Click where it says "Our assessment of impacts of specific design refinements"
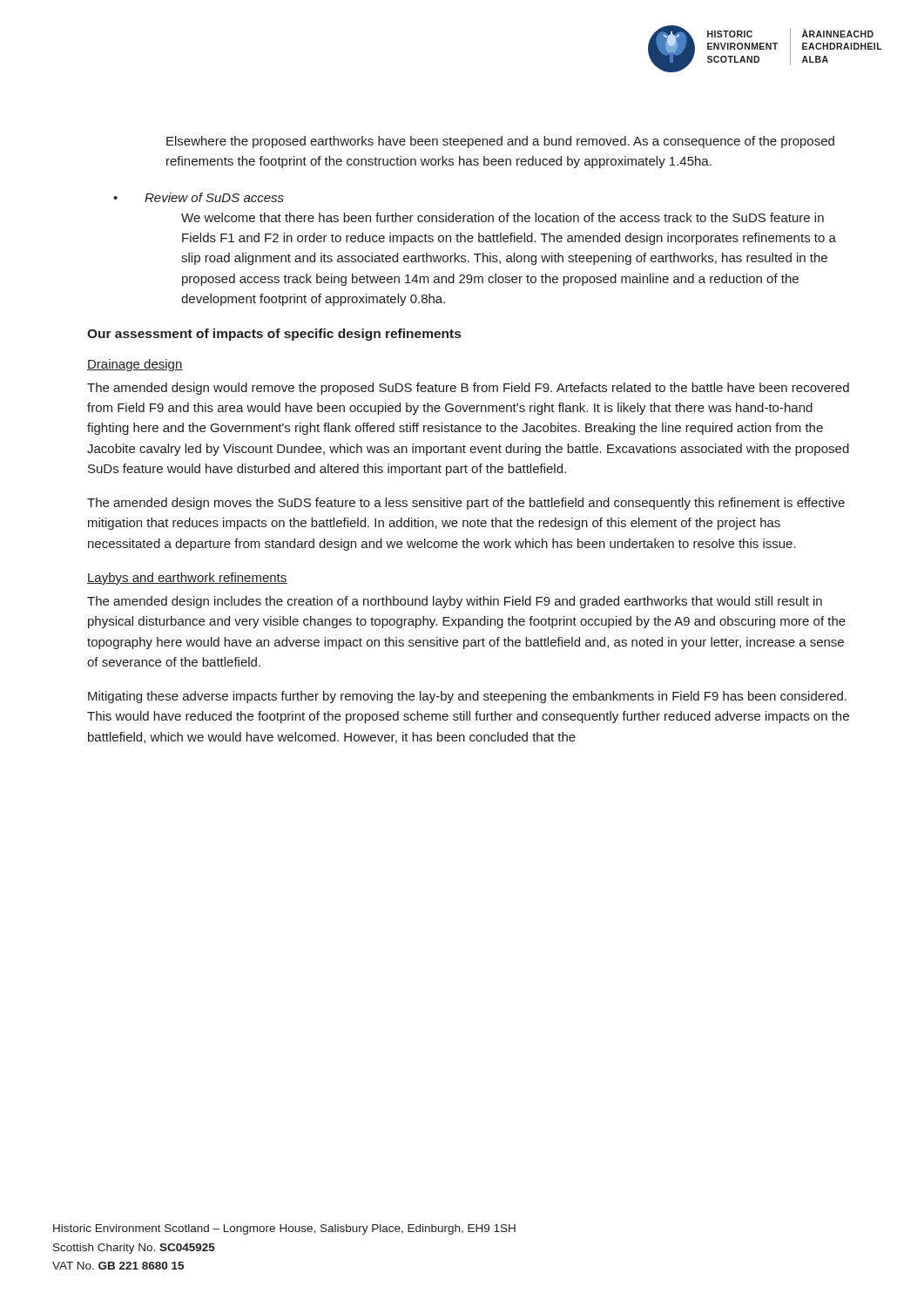This screenshot has width=924, height=1307. point(274,333)
